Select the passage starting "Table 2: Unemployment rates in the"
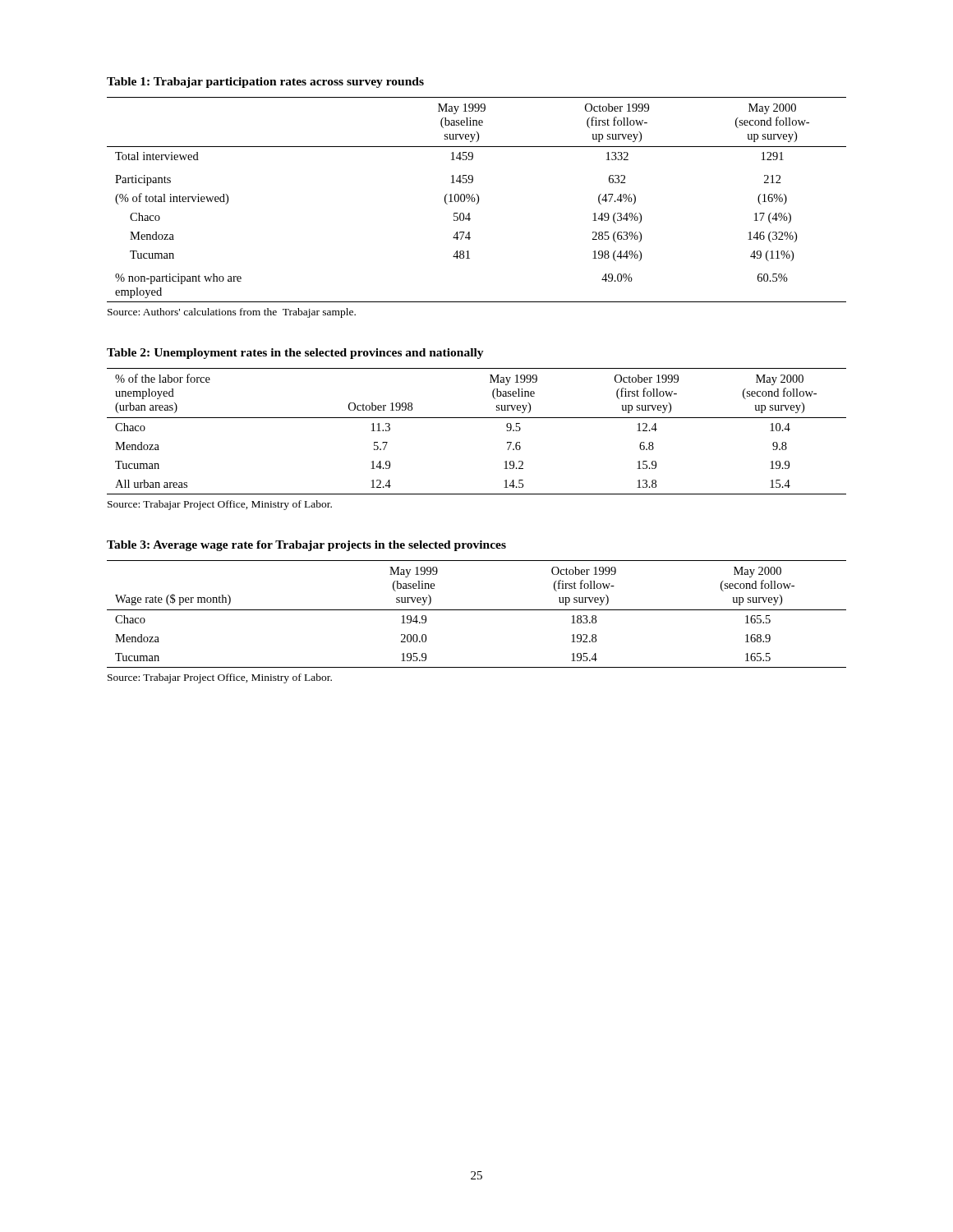 295,352
